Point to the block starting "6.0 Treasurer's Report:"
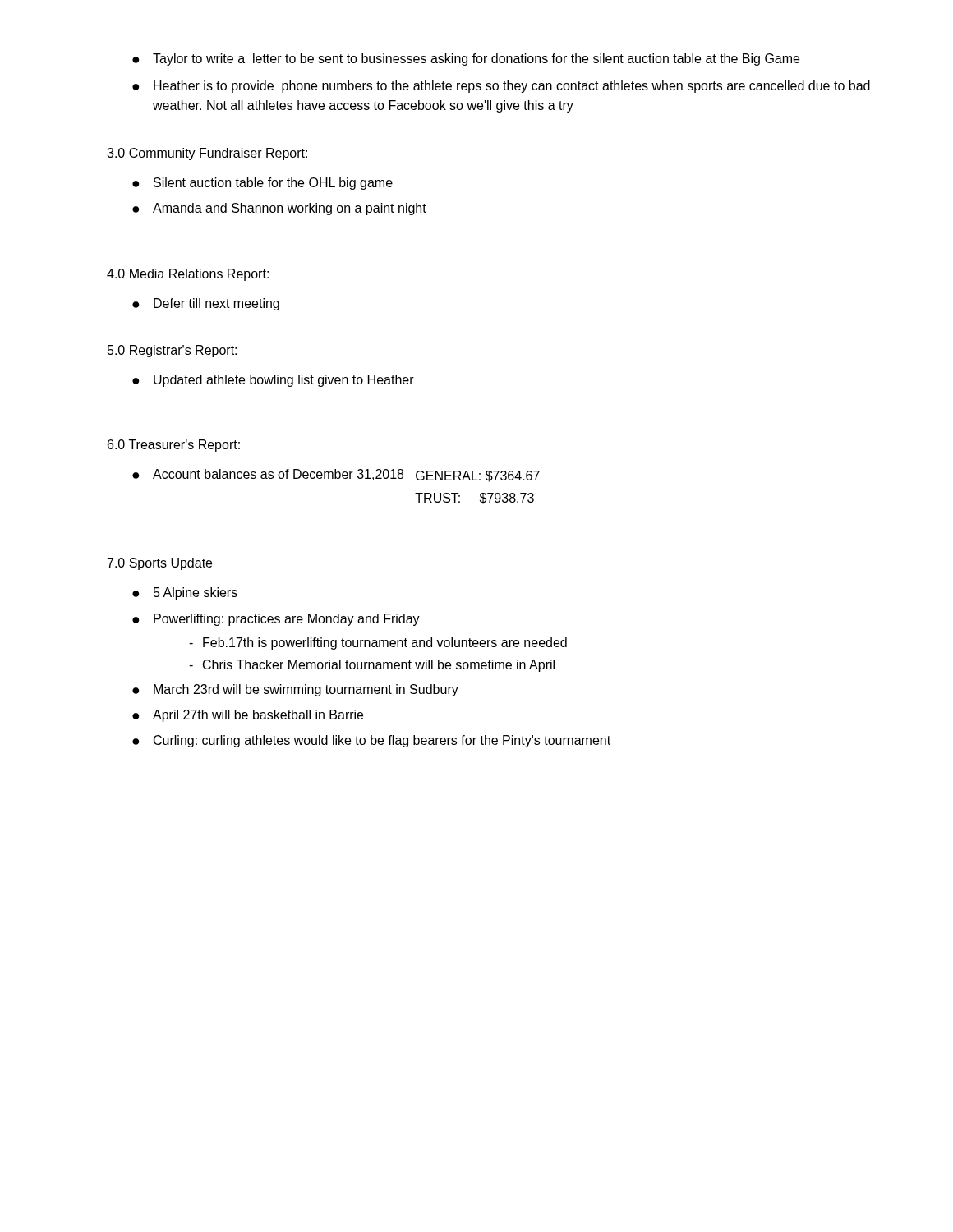The width and height of the screenshot is (953, 1232). tap(174, 445)
